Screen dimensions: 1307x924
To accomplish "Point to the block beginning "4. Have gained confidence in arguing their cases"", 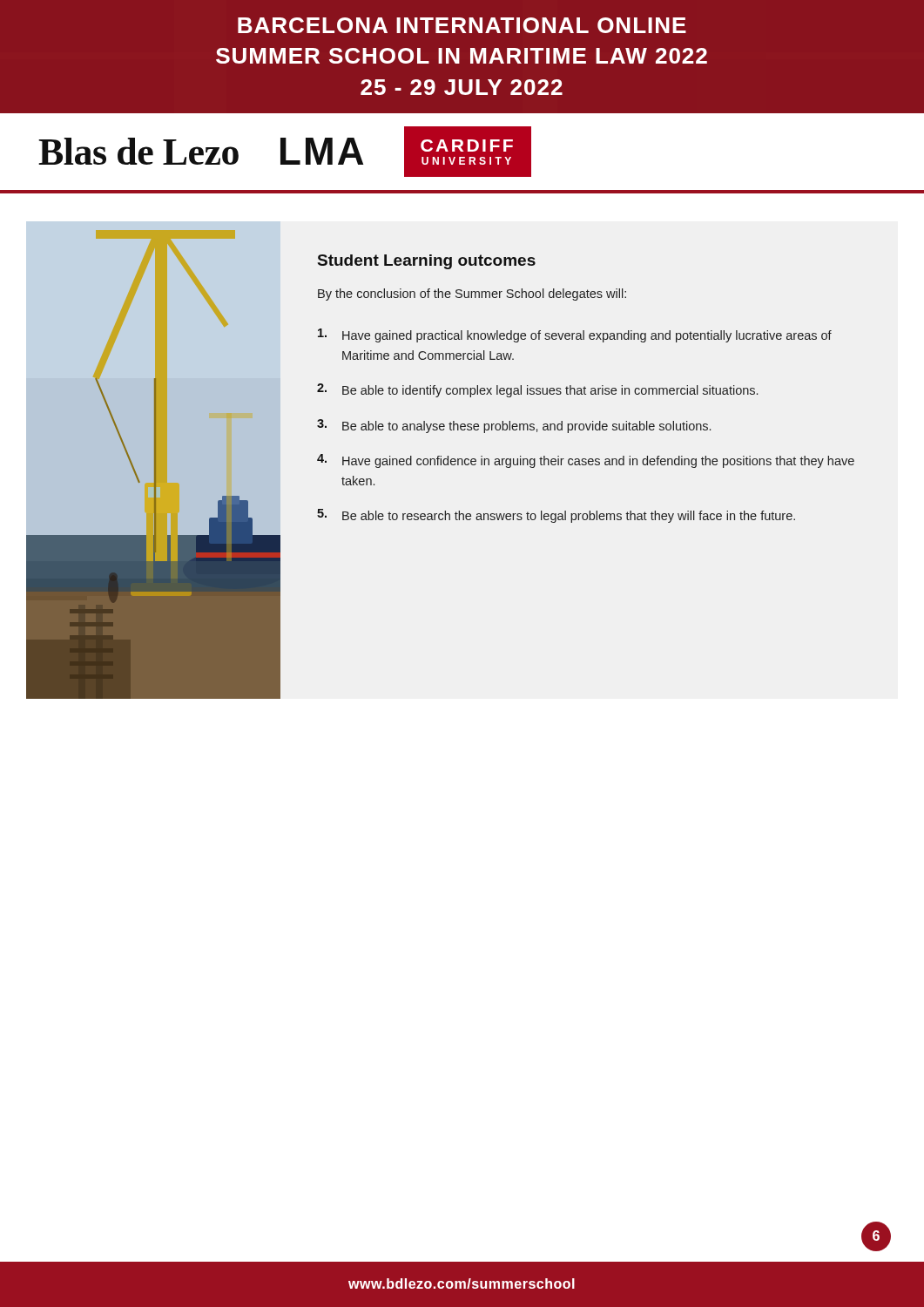I will click(591, 471).
